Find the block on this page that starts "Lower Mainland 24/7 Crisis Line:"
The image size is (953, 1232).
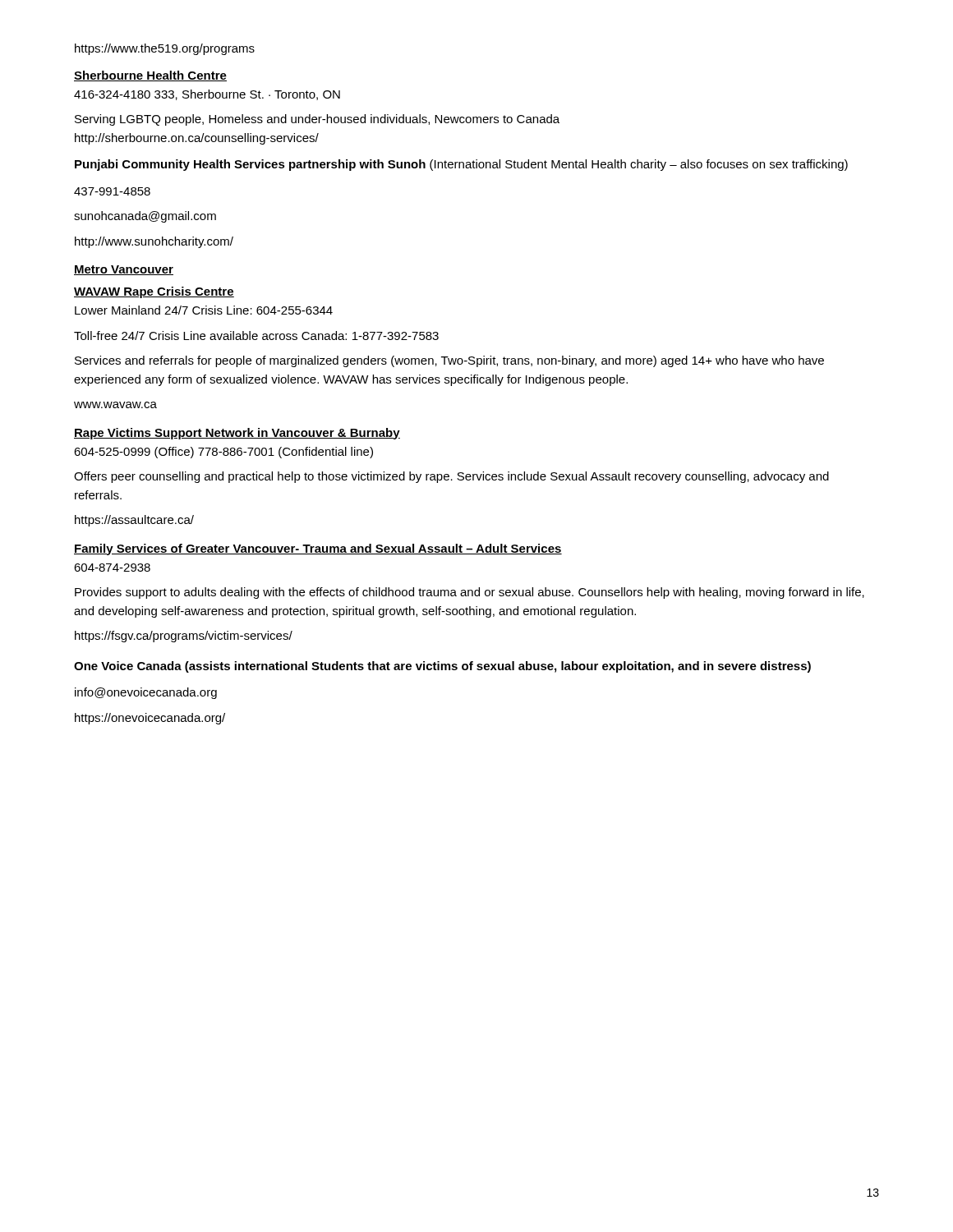click(x=203, y=310)
